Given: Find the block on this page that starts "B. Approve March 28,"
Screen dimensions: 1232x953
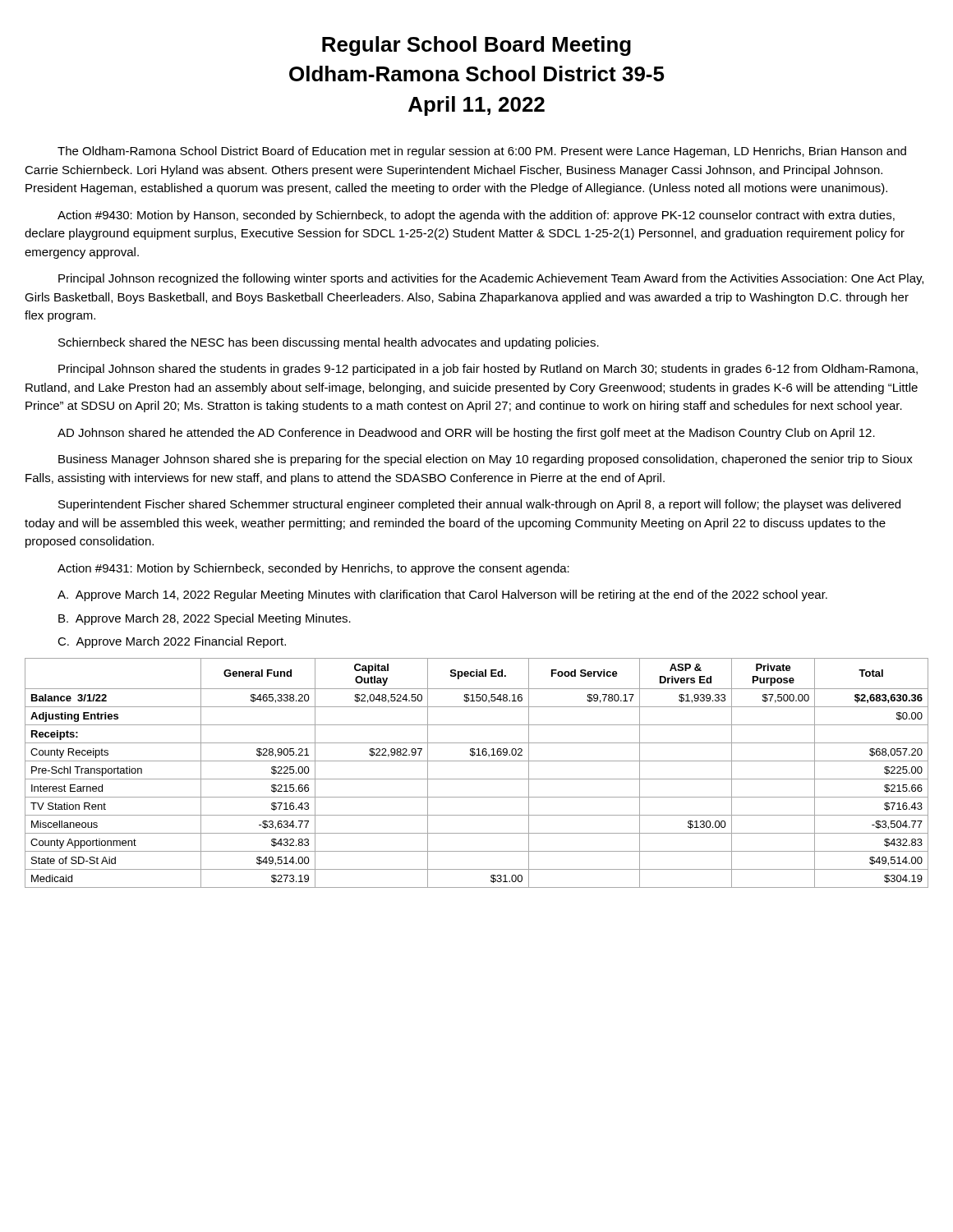Looking at the screenshot, I should pyautogui.click(x=204, y=618).
